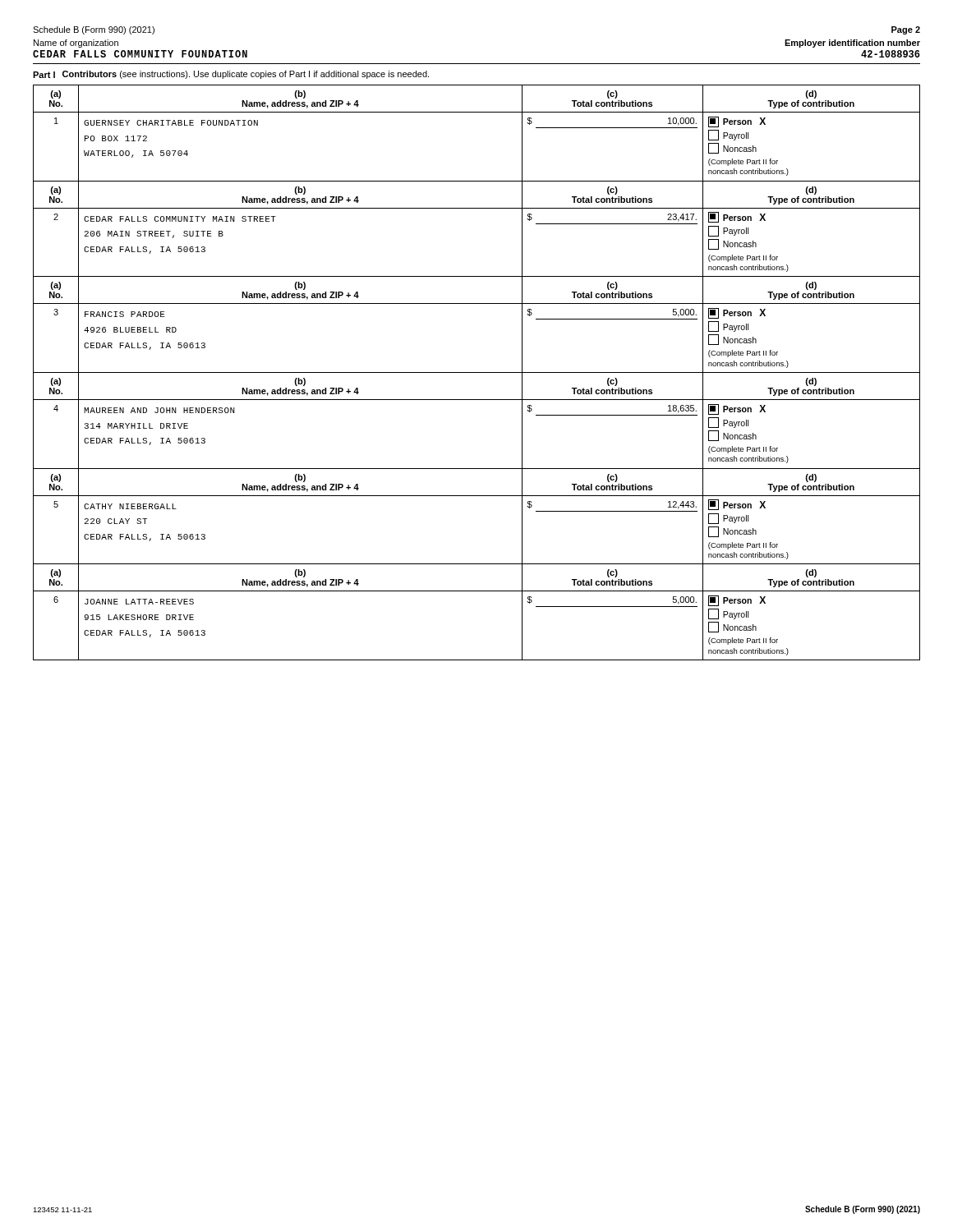Click on the text block starting "CEDAR FALLS COMMUNITY"
The width and height of the screenshot is (953, 1232).
(x=476, y=55)
